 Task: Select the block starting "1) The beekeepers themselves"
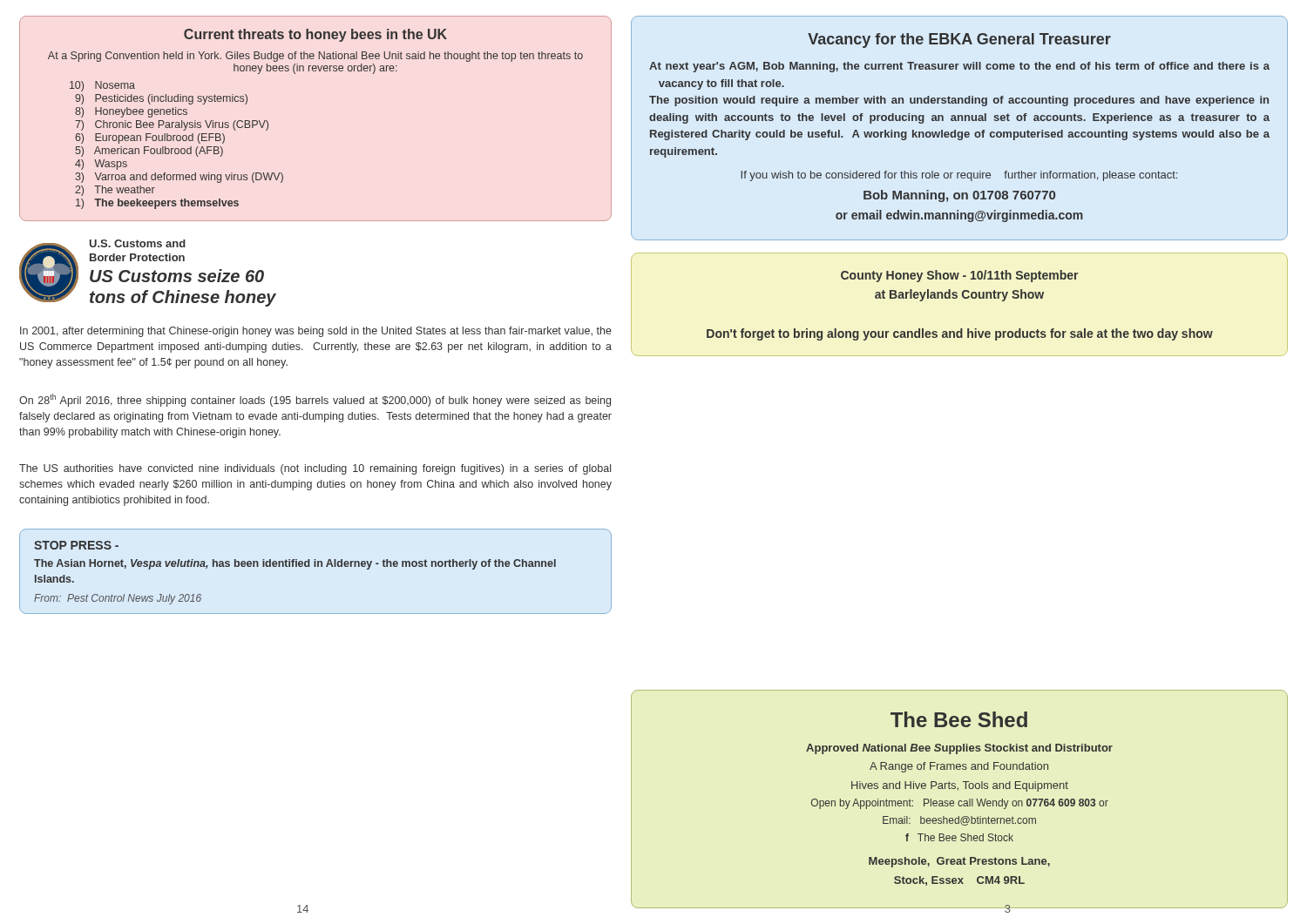[x=153, y=203]
